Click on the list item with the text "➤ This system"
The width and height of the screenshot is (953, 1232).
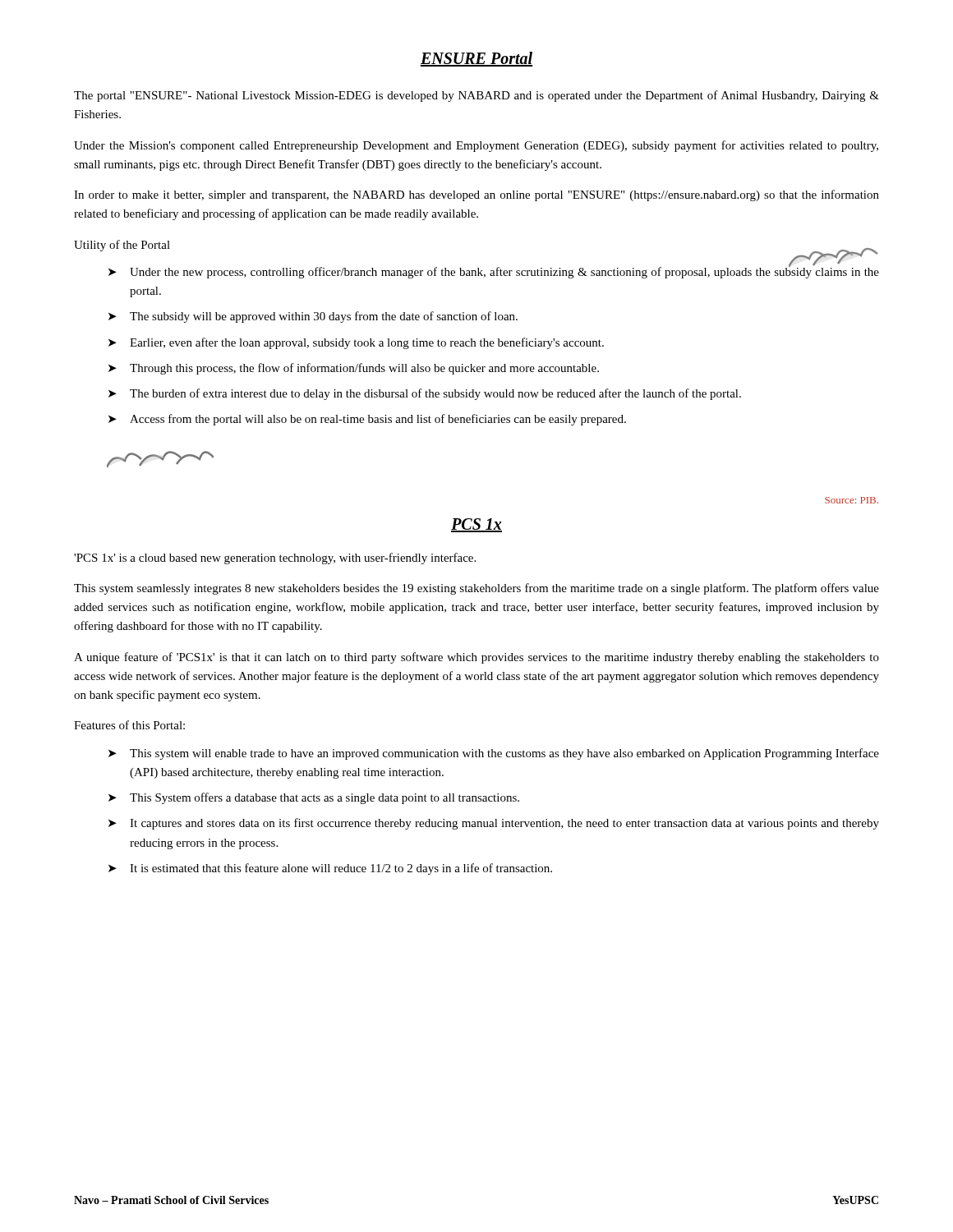(x=493, y=763)
